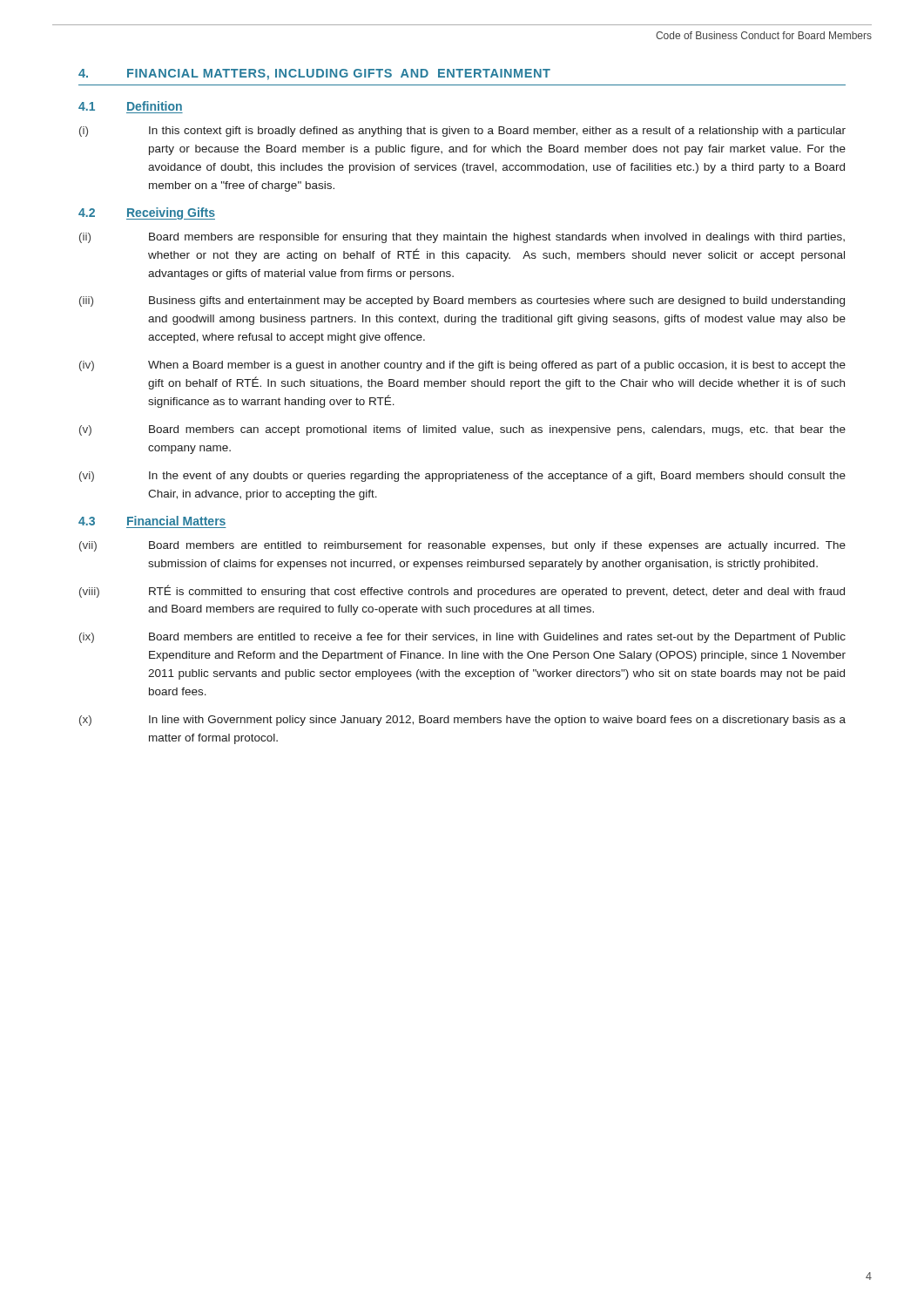Viewport: 924px width, 1307px height.
Task: Point to the block beginning "(i) In this context gift"
Action: [x=462, y=158]
